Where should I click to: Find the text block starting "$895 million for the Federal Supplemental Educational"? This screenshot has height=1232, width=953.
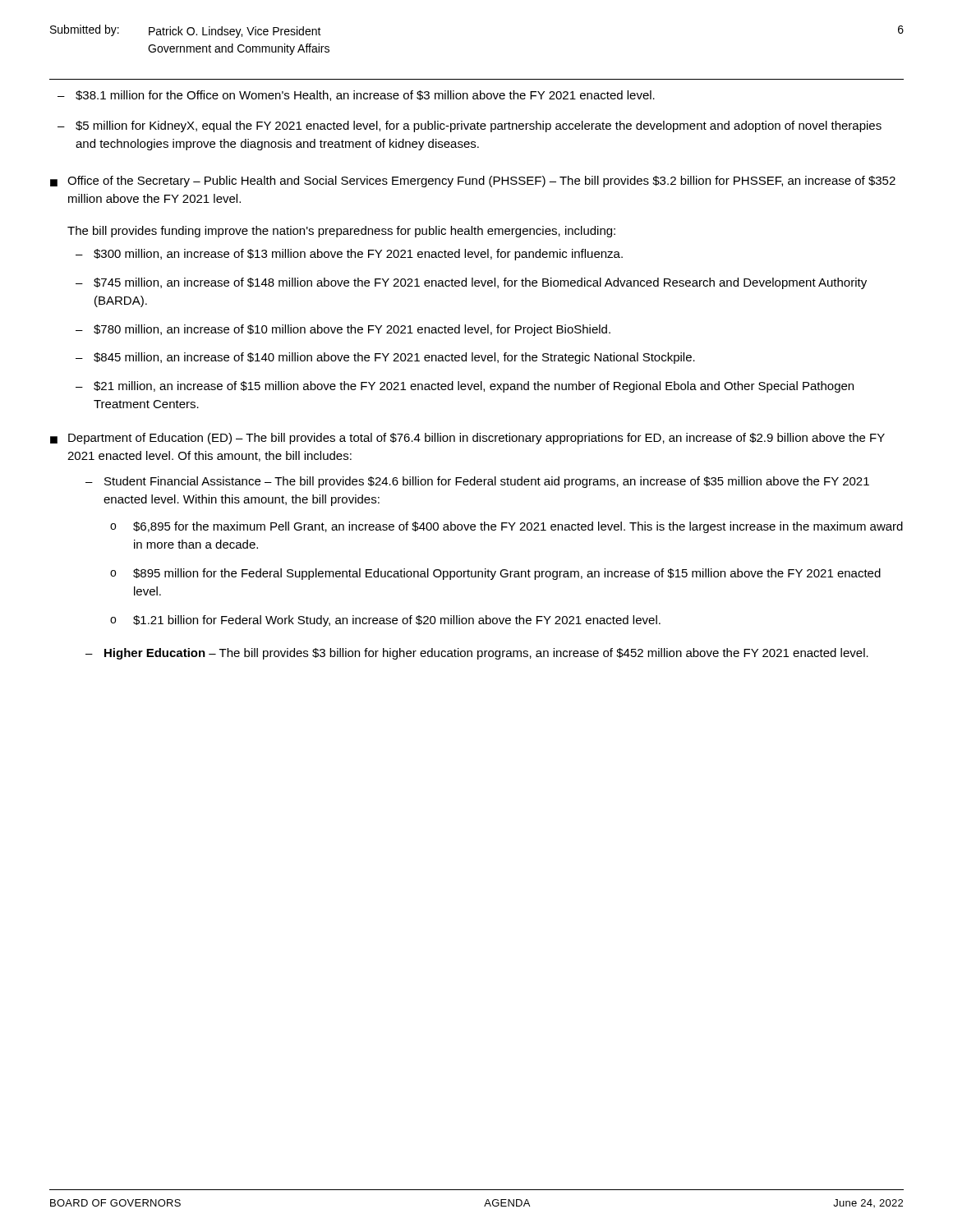click(507, 582)
